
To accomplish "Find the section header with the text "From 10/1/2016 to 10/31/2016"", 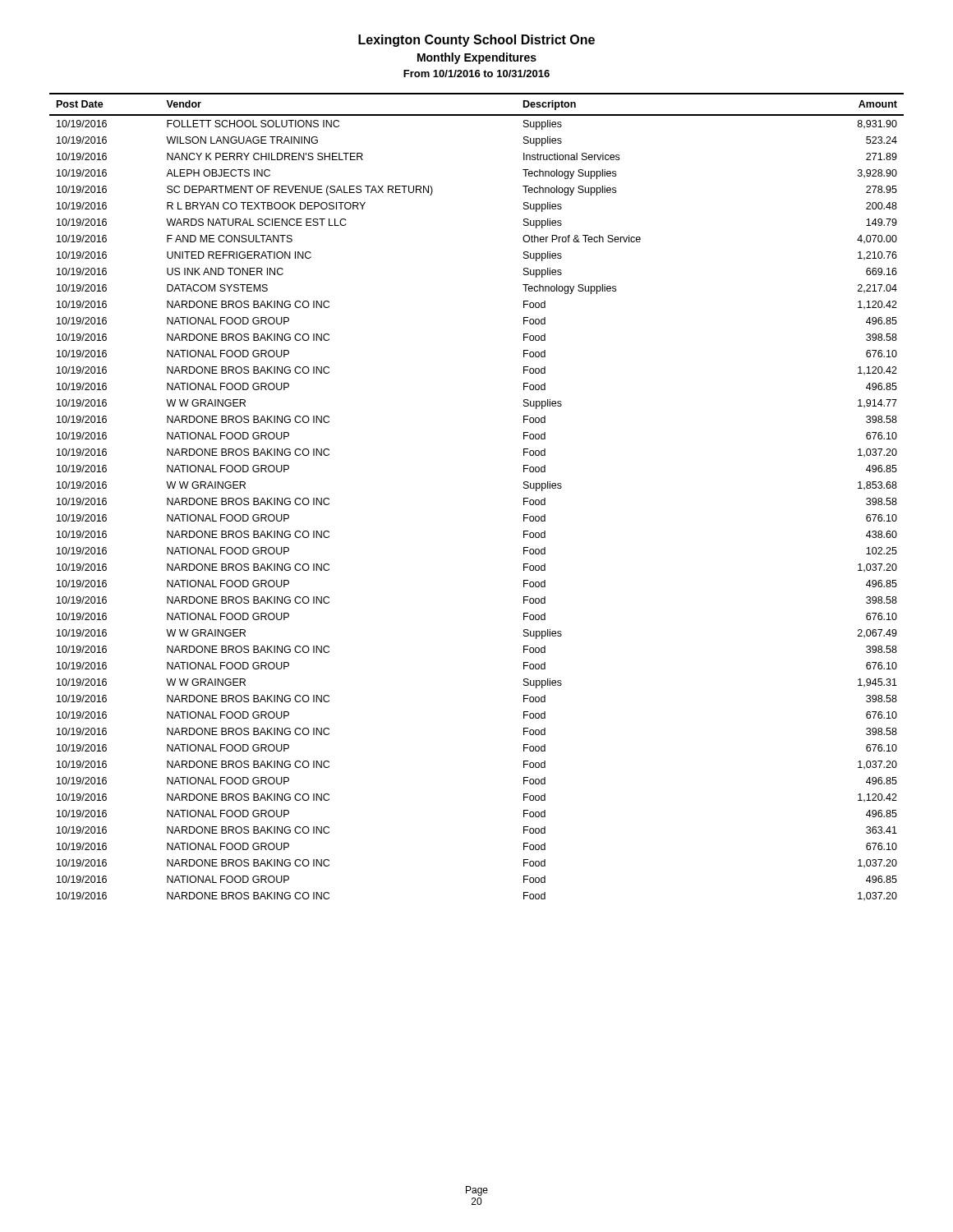I will pyautogui.click(x=476, y=74).
